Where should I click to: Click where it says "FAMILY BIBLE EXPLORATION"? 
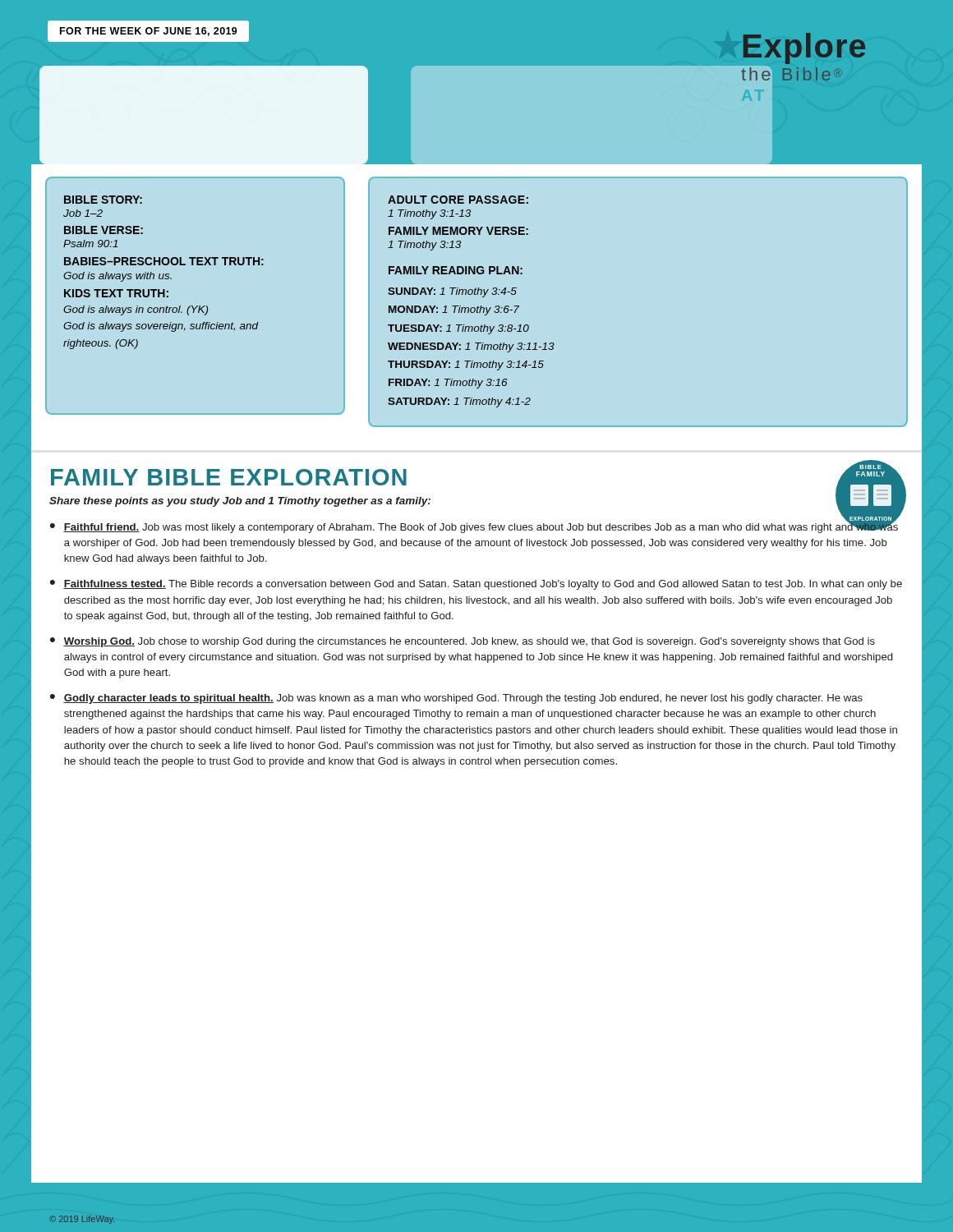229,477
